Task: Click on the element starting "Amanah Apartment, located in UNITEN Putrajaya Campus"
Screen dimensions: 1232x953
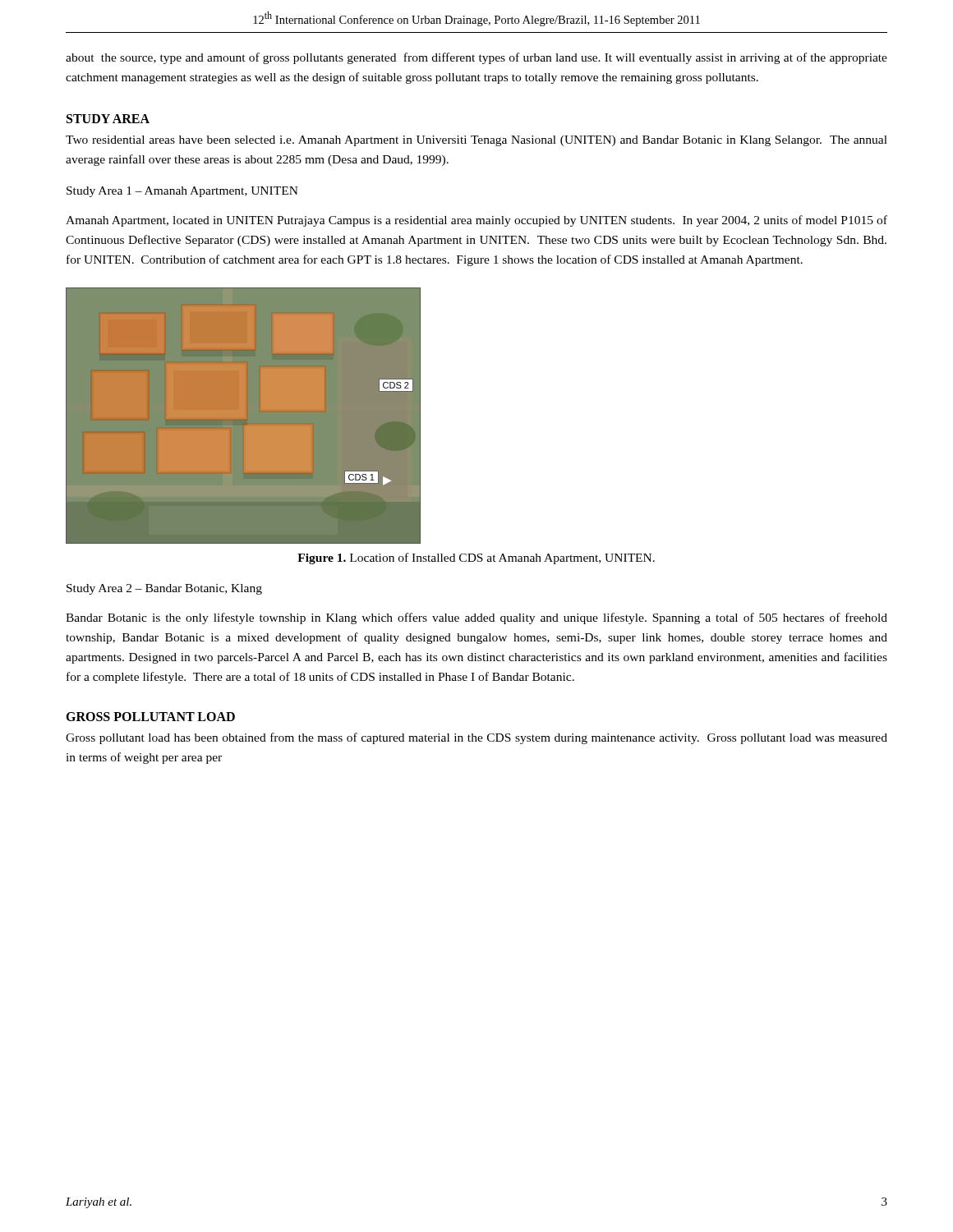Action: point(476,239)
